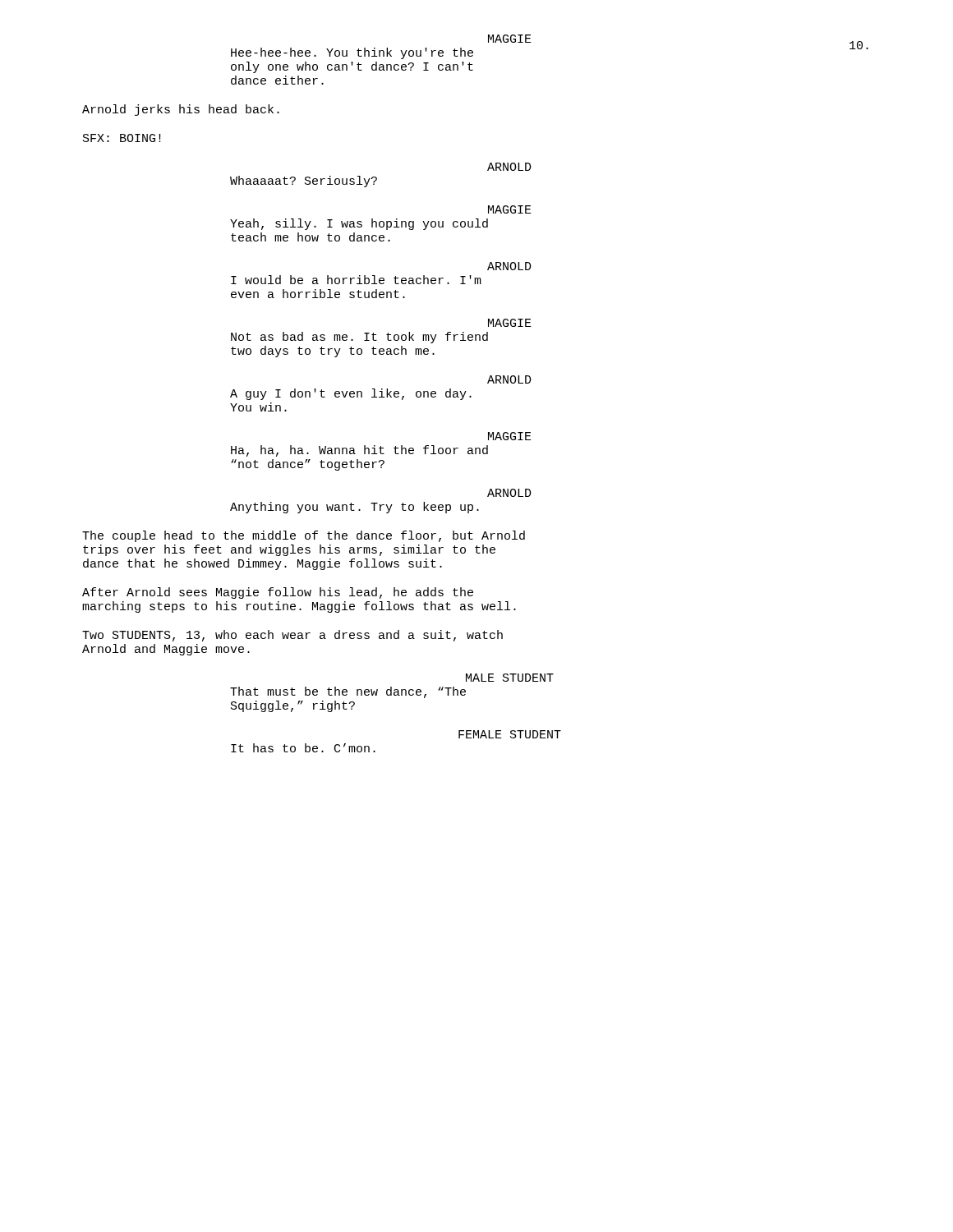
Task: Locate the text starting "ARNOLD Whaaaaat? Seriously?"
Action: pos(509,175)
